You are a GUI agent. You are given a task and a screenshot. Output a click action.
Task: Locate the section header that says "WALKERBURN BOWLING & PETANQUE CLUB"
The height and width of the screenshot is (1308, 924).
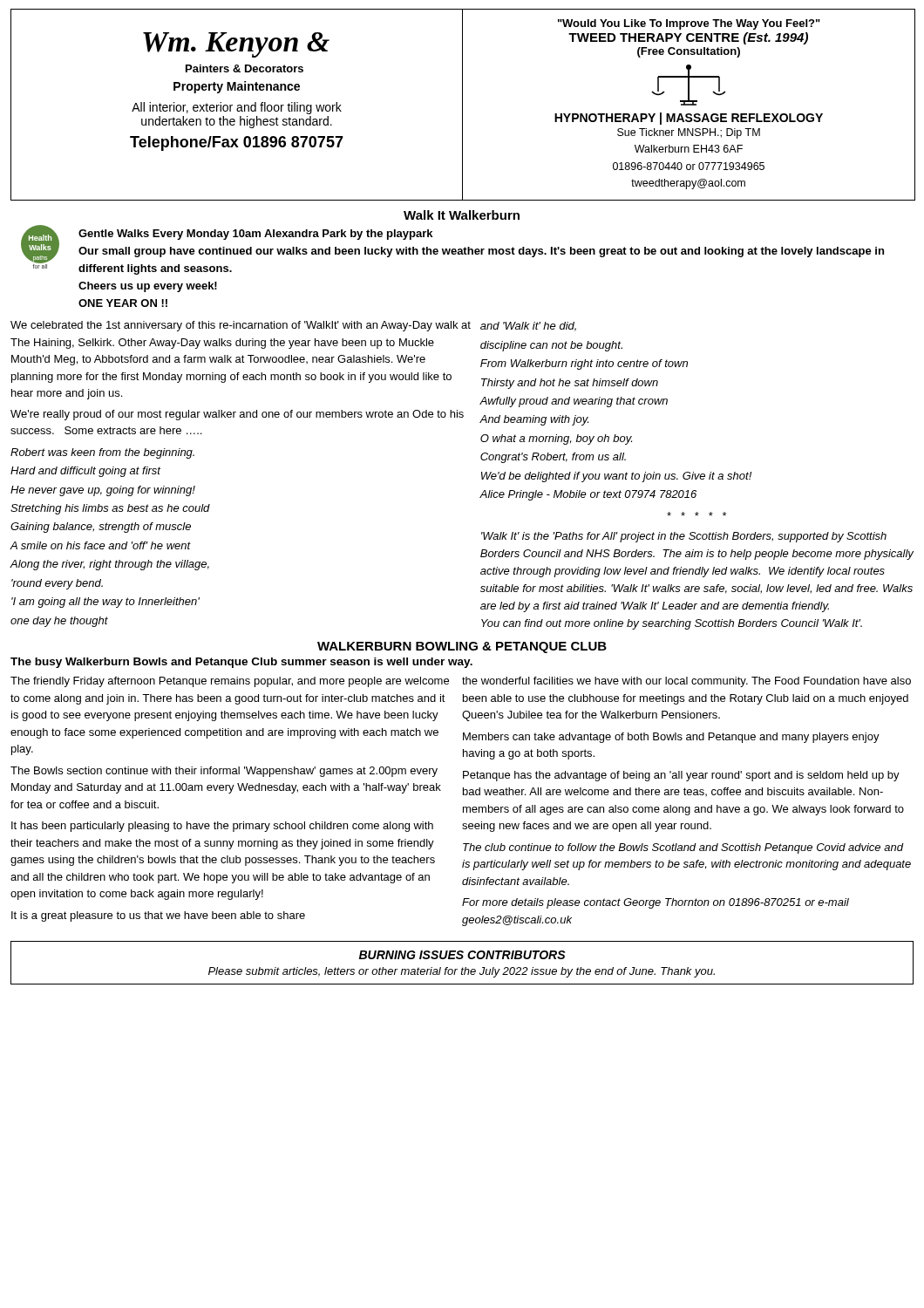[x=462, y=646]
